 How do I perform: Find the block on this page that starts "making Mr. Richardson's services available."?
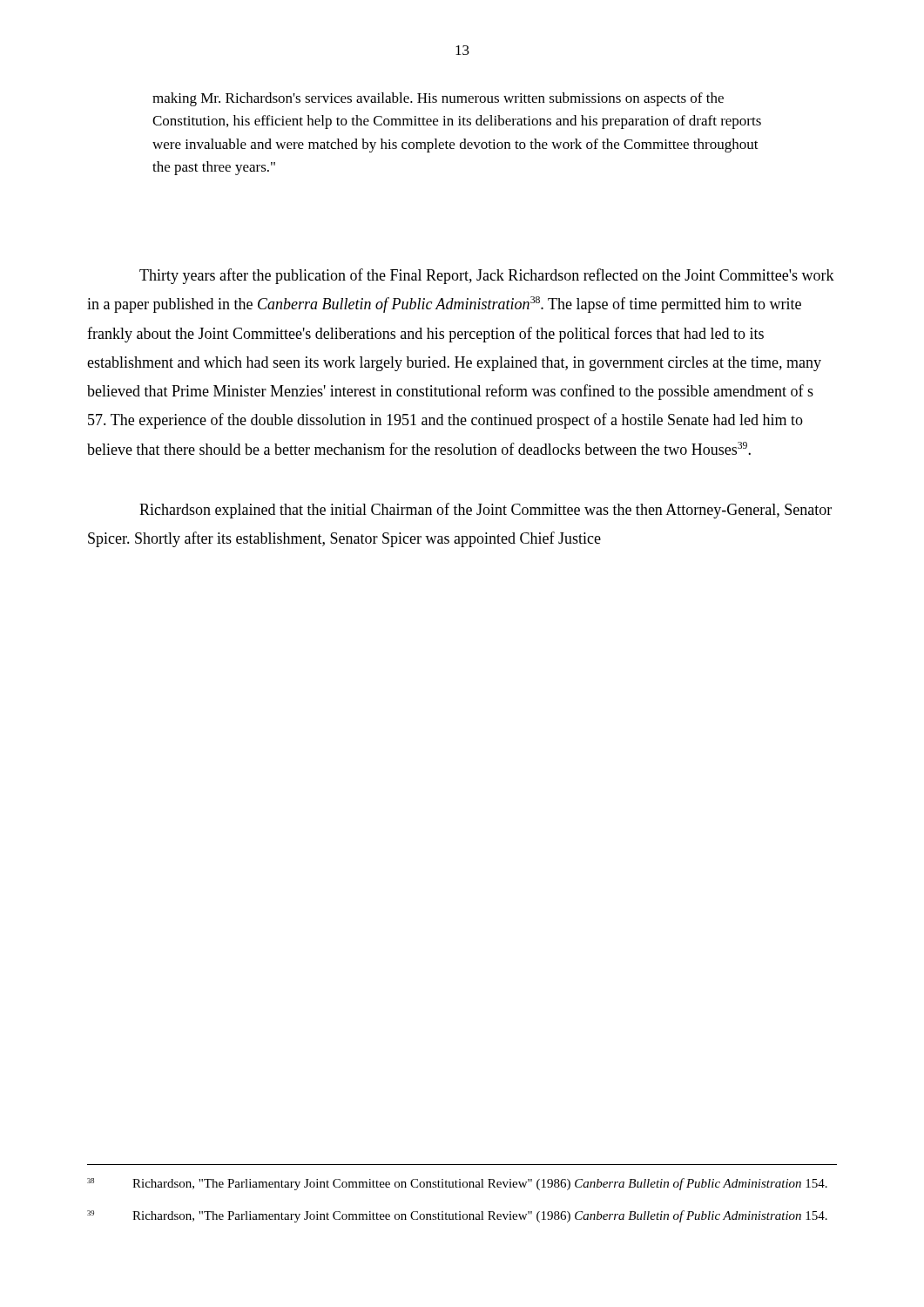pyautogui.click(x=457, y=132)
